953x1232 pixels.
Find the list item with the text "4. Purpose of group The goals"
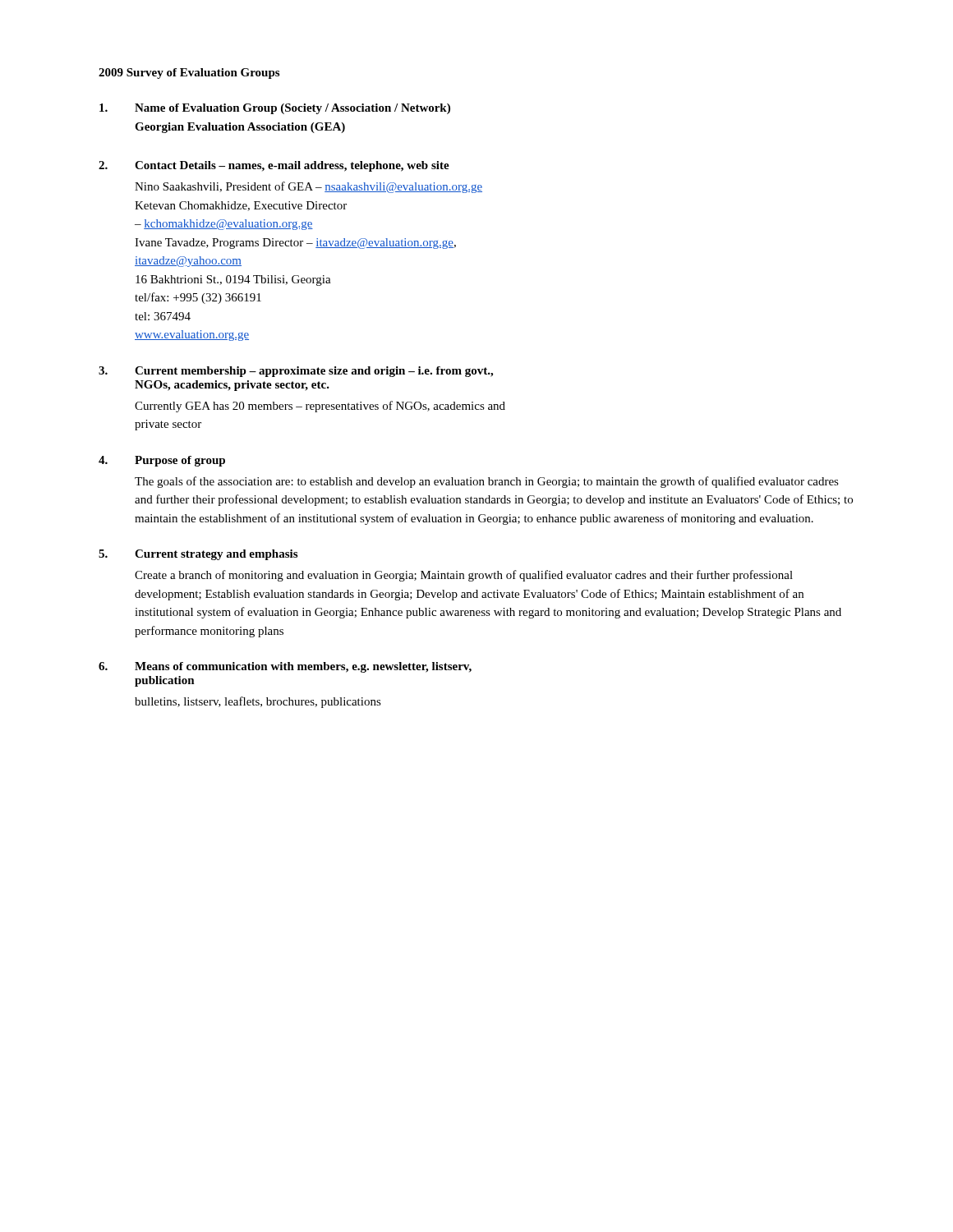[x=476, y=490]
